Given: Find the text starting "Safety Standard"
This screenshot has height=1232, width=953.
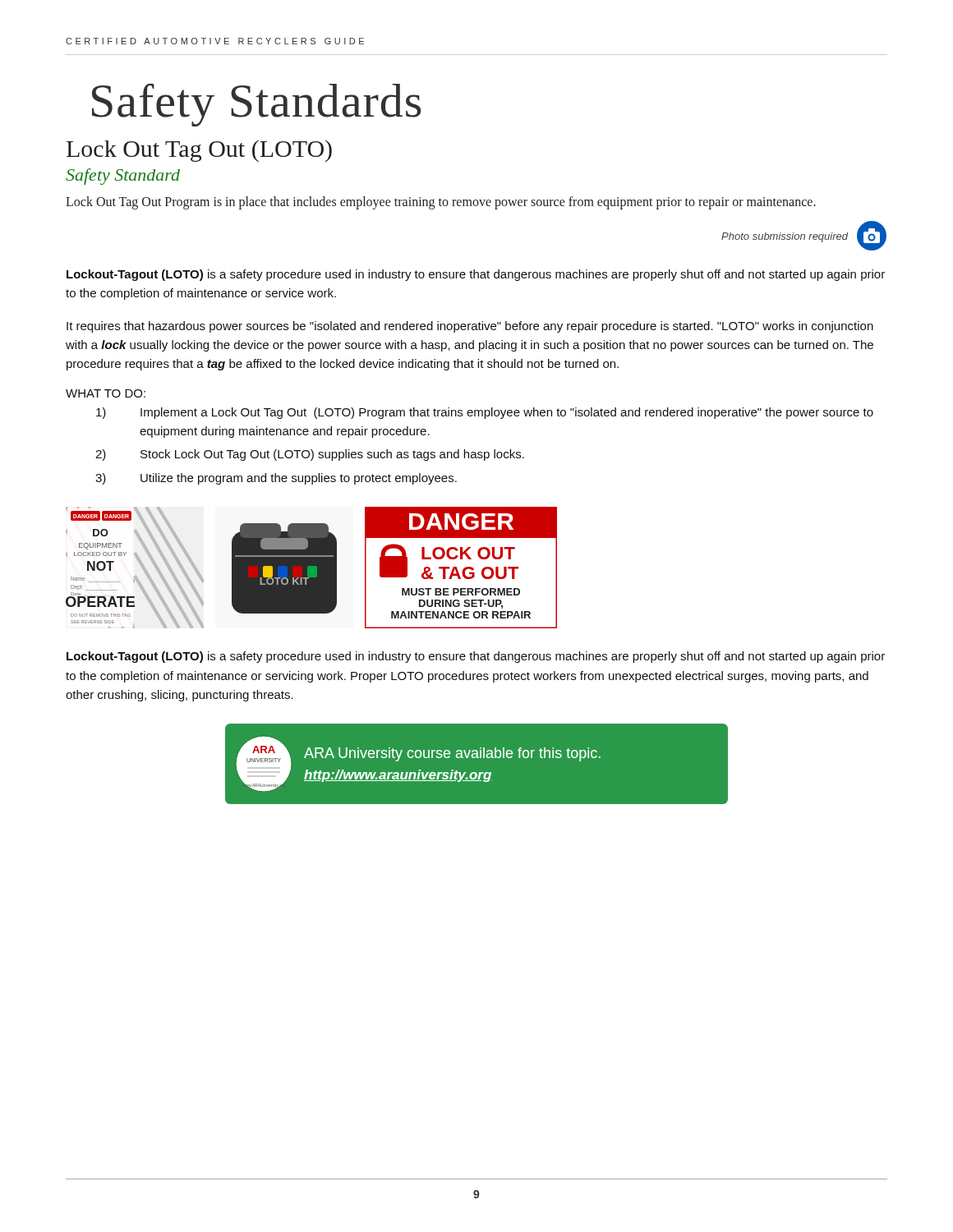Looking at the screenshot, I should pos(123,175).
